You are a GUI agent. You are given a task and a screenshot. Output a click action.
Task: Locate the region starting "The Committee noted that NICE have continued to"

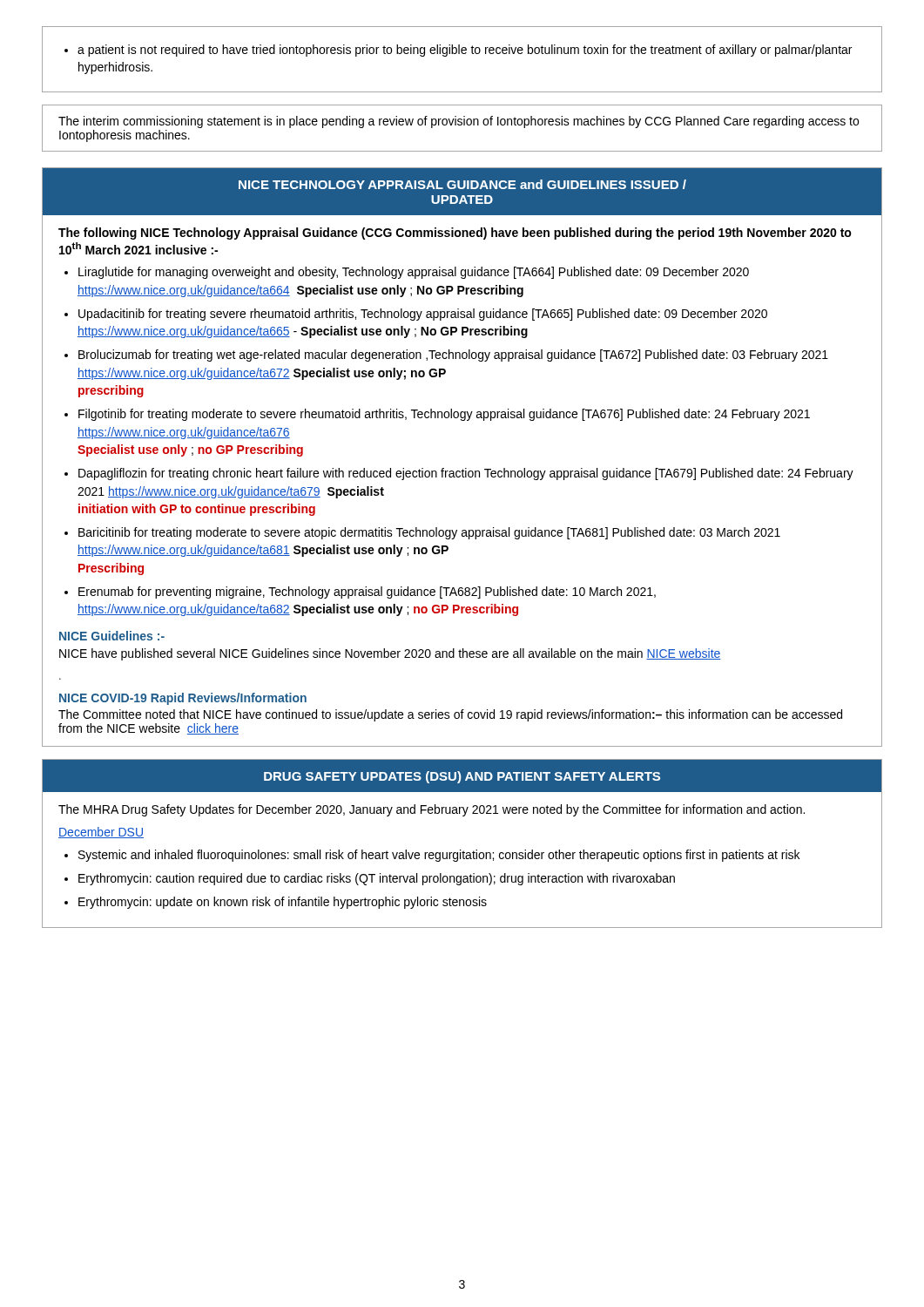[x=451, y=721]
